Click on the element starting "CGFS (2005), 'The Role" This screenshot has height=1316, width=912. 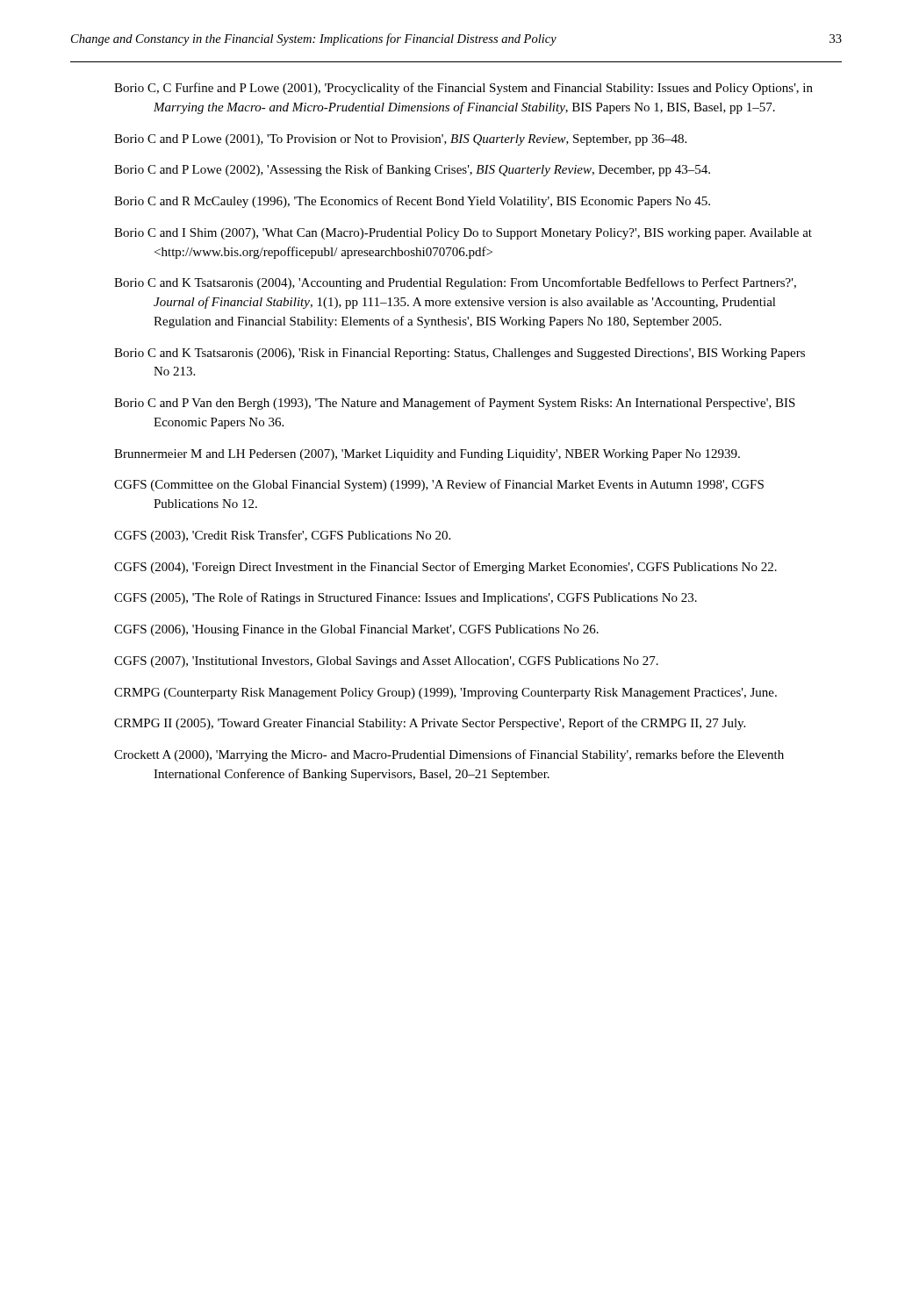406,598
